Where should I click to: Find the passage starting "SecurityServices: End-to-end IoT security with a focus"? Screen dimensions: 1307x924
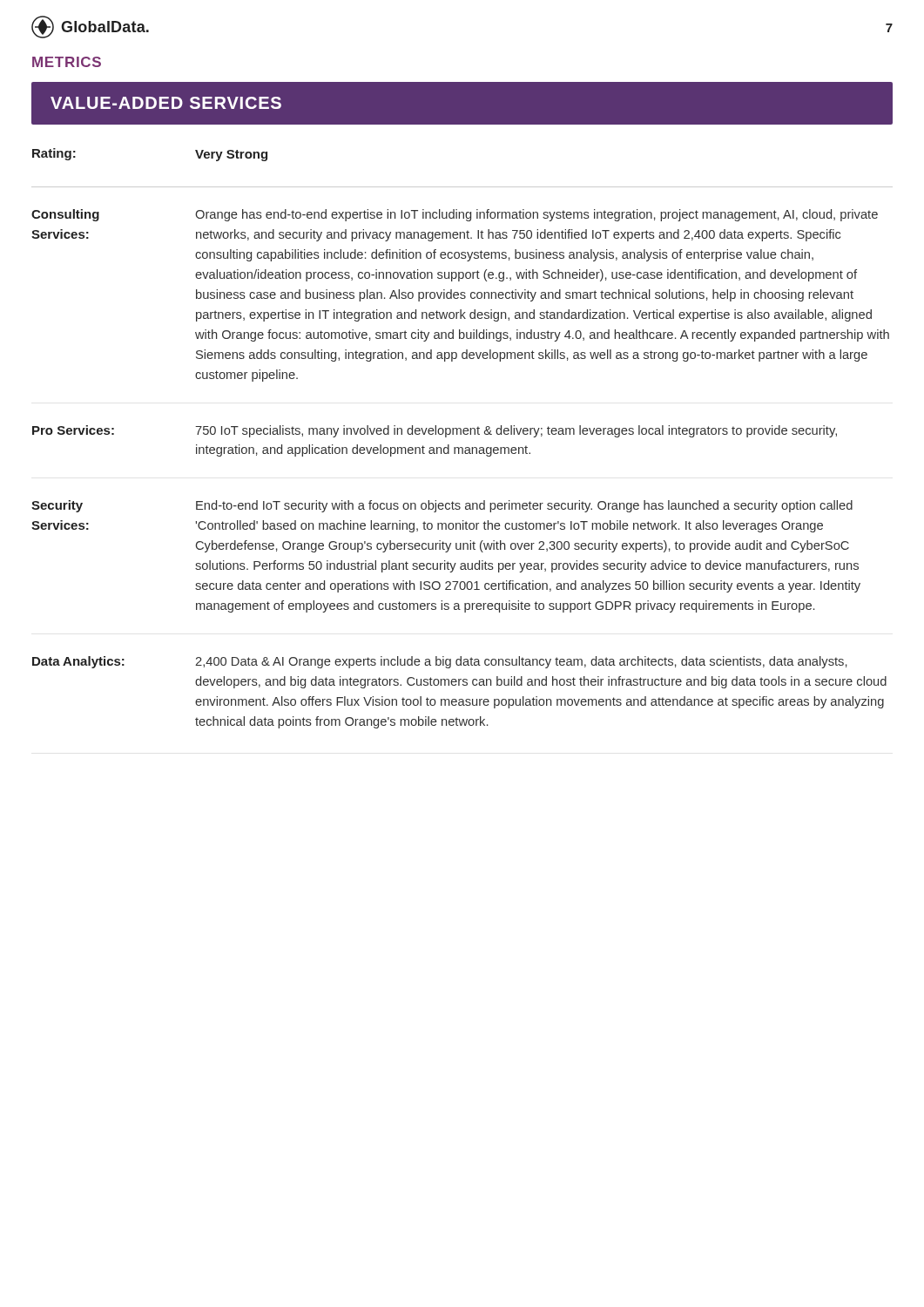(462, 560)
